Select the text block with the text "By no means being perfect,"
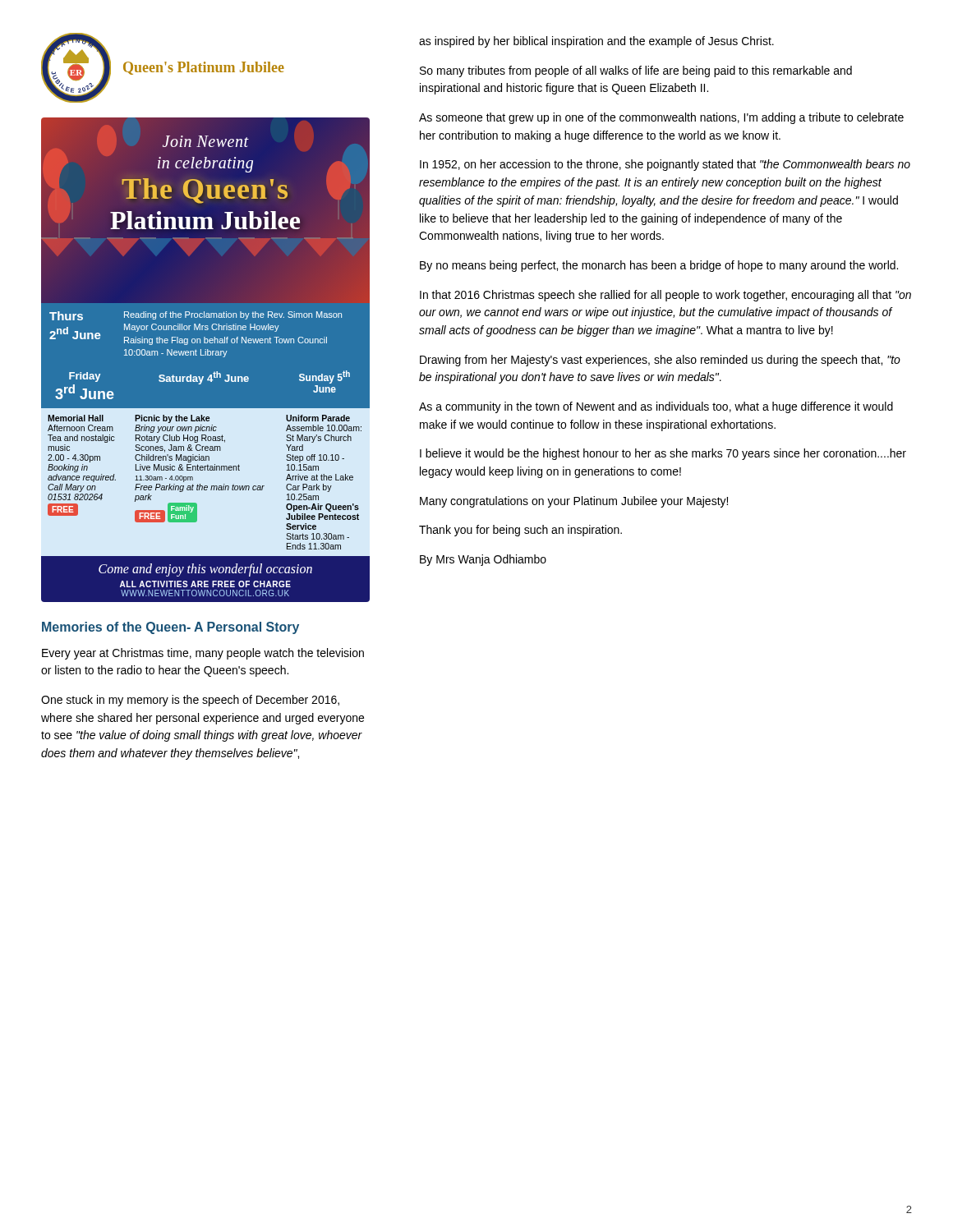The image size is (953, 1232). [x=665, y=266]
